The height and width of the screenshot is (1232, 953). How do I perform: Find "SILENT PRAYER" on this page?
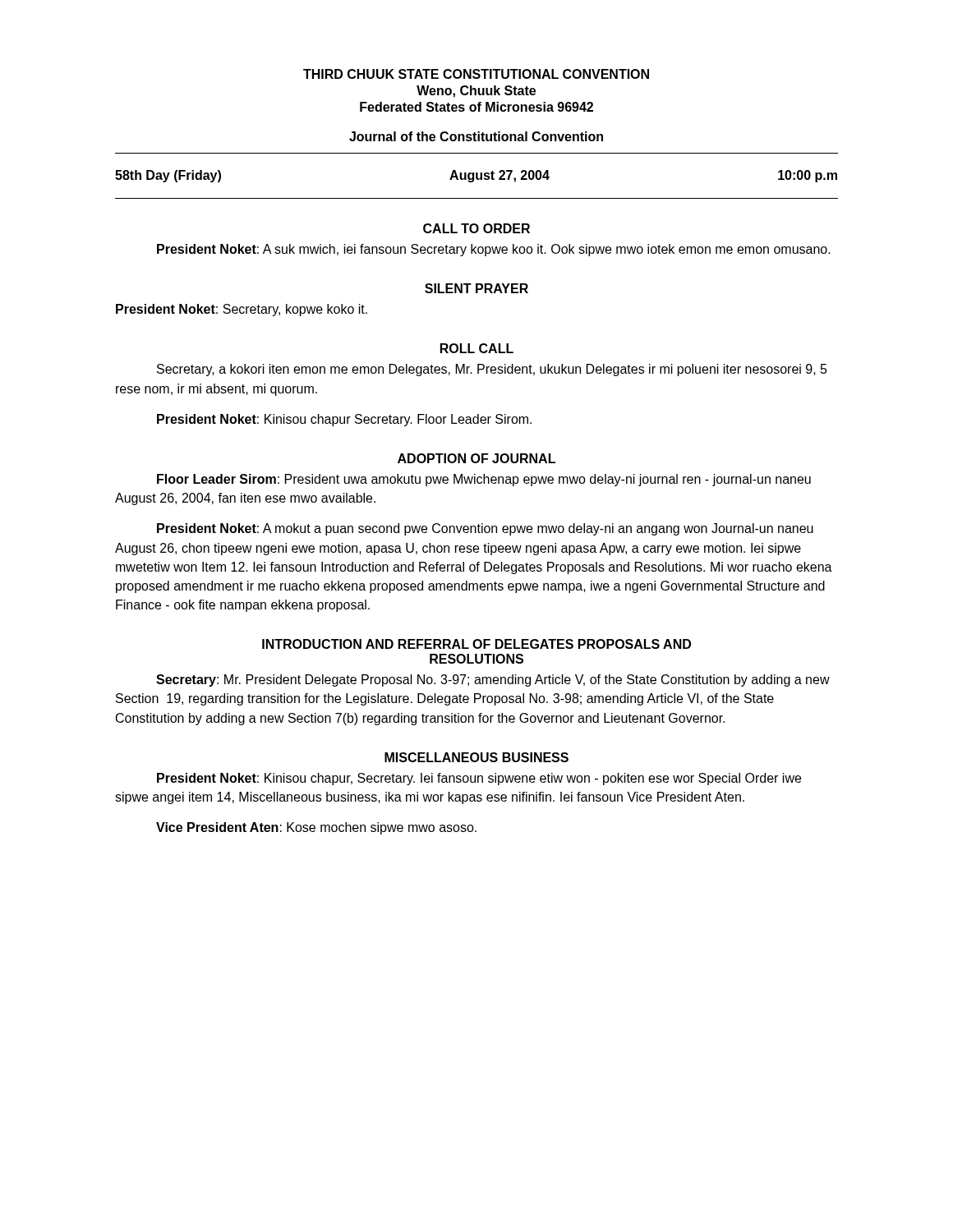pyautogui.click(x=476, y=289)
